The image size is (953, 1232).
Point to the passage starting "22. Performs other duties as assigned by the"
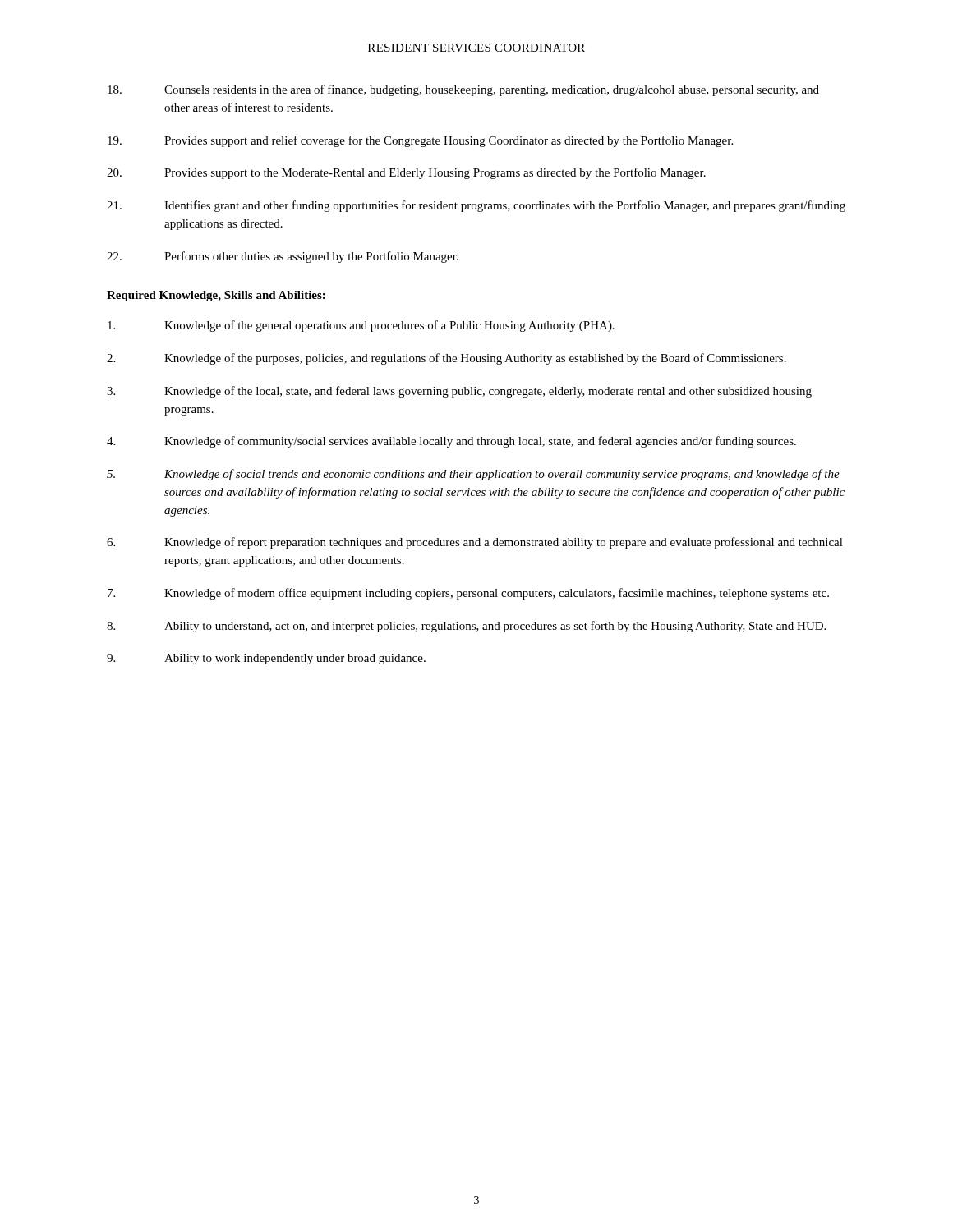(x=283, y=257)
